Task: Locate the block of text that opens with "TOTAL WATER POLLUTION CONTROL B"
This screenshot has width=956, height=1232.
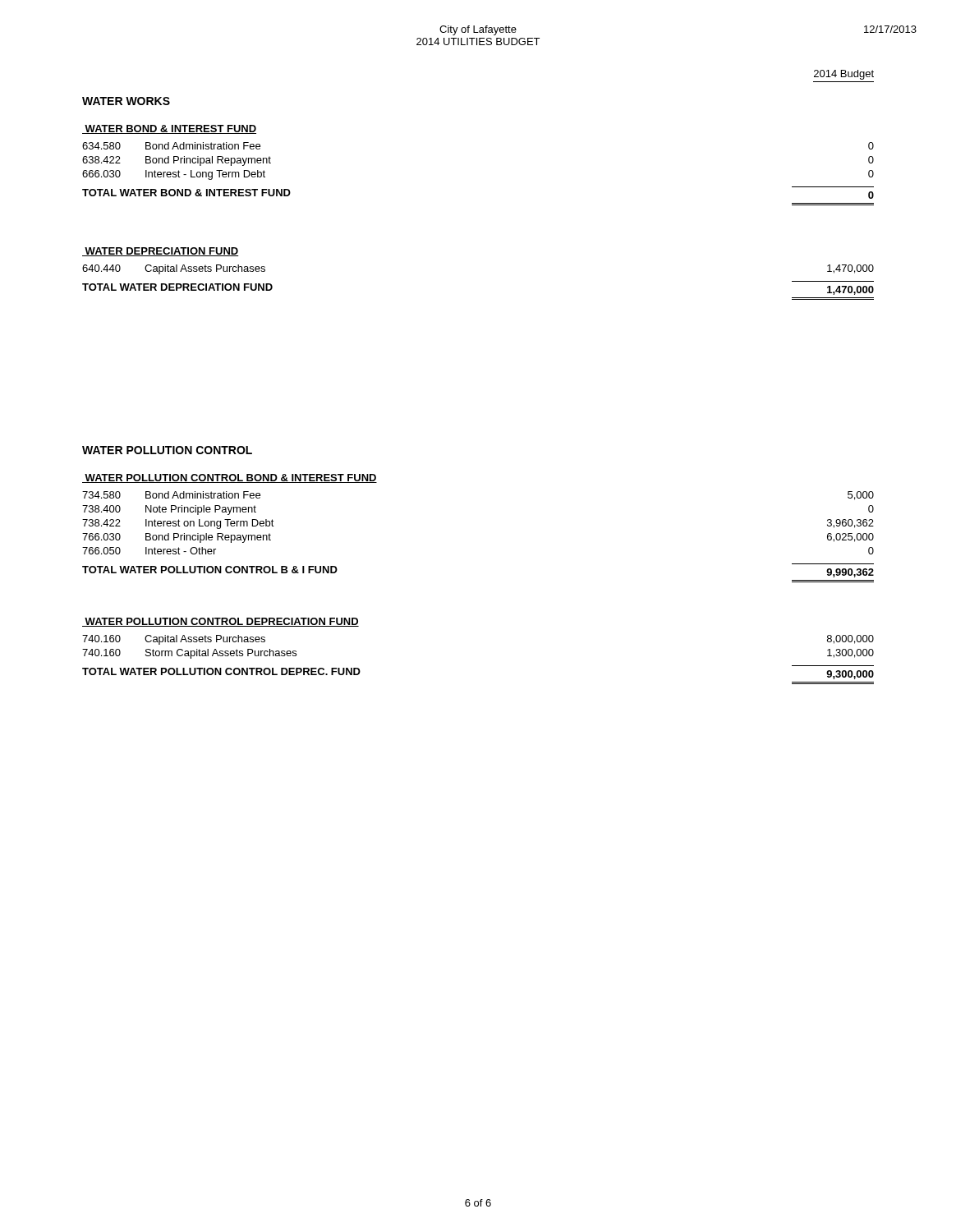Action: [213, 571]
